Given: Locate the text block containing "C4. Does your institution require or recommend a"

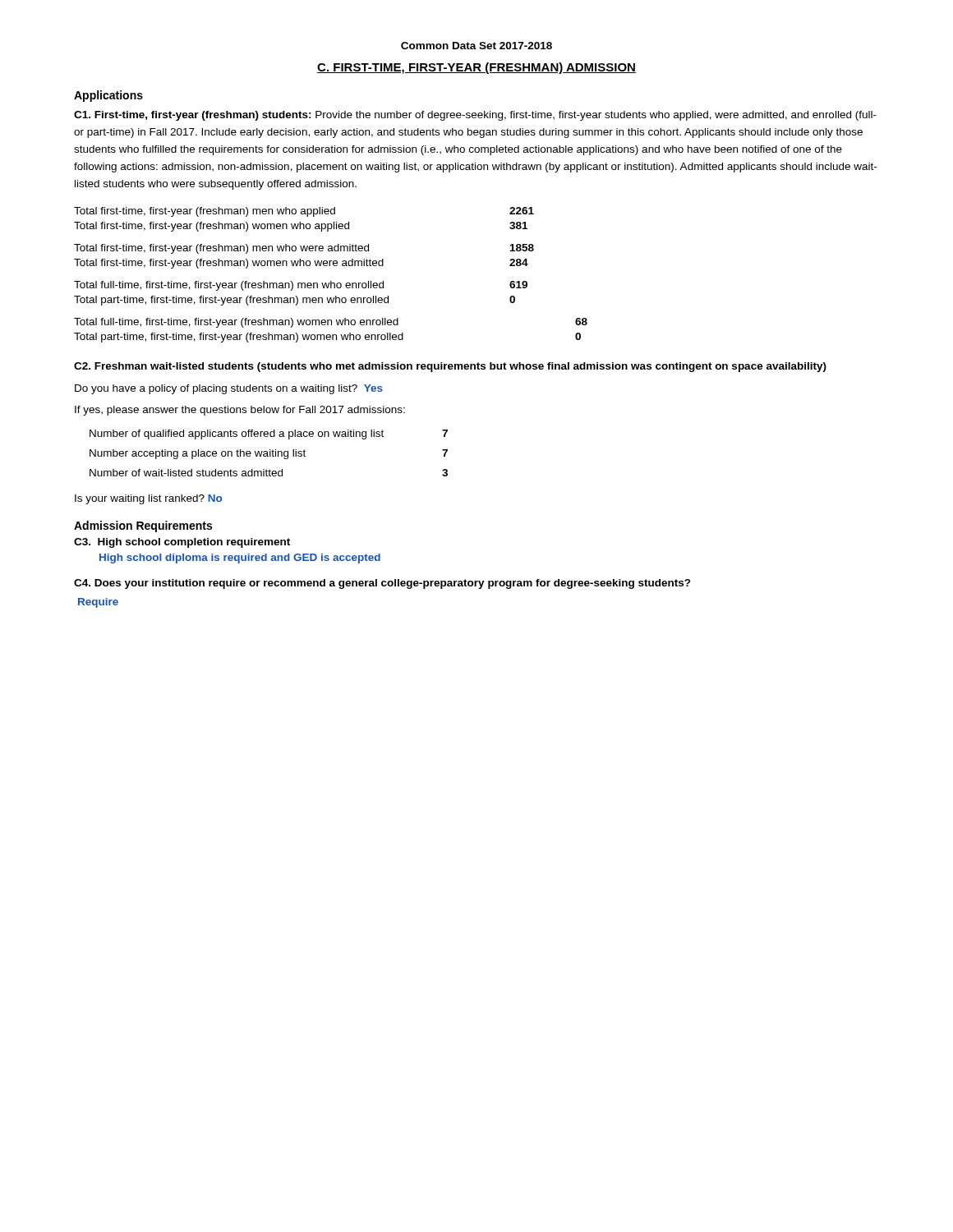Looking at the screenshot, I should point(382,582).
